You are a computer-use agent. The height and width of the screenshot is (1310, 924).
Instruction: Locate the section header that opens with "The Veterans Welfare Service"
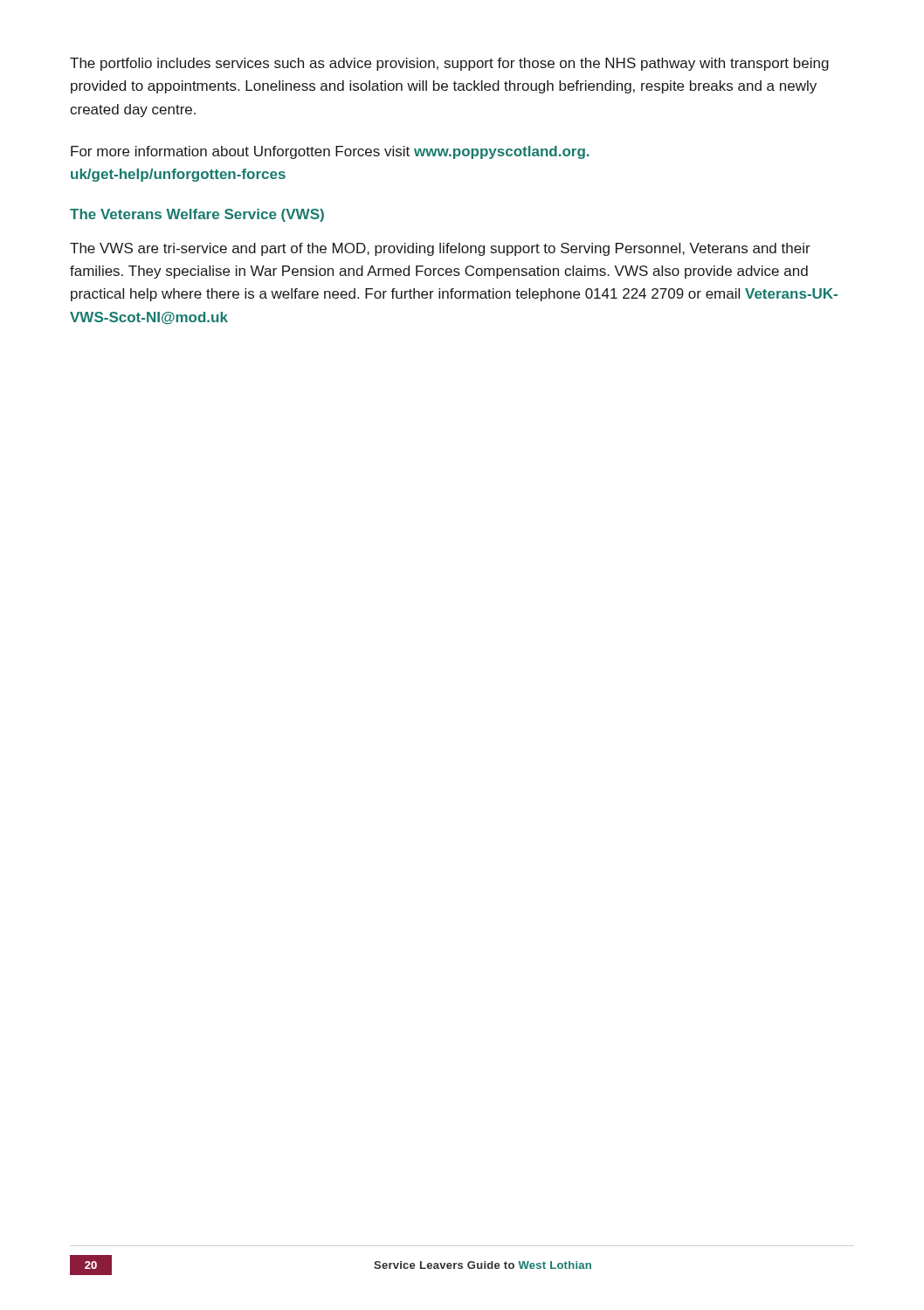tap(197, 214)
